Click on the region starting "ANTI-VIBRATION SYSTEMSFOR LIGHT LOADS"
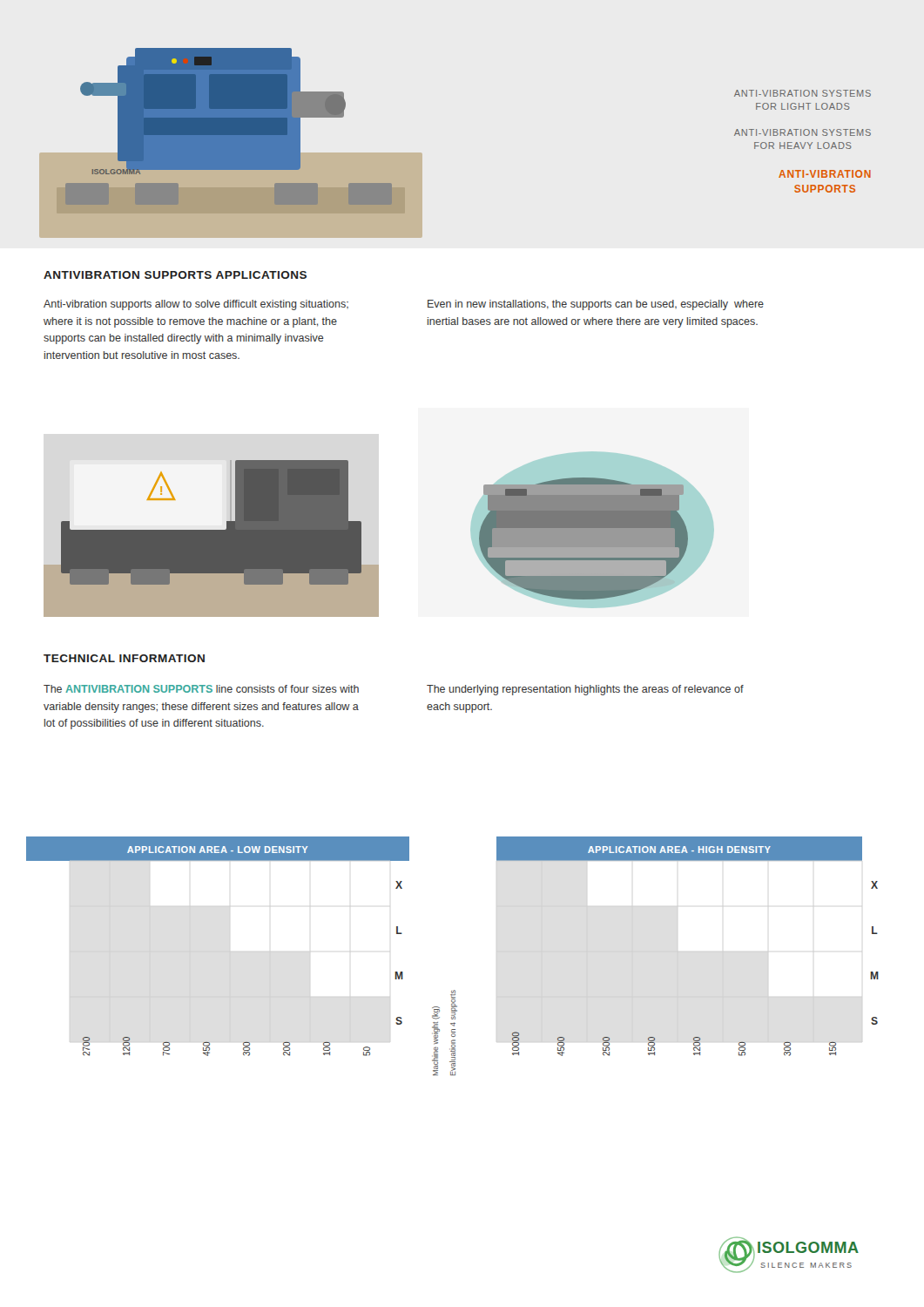This screenshot has width=924, height=1307. [x=803, y=100]
